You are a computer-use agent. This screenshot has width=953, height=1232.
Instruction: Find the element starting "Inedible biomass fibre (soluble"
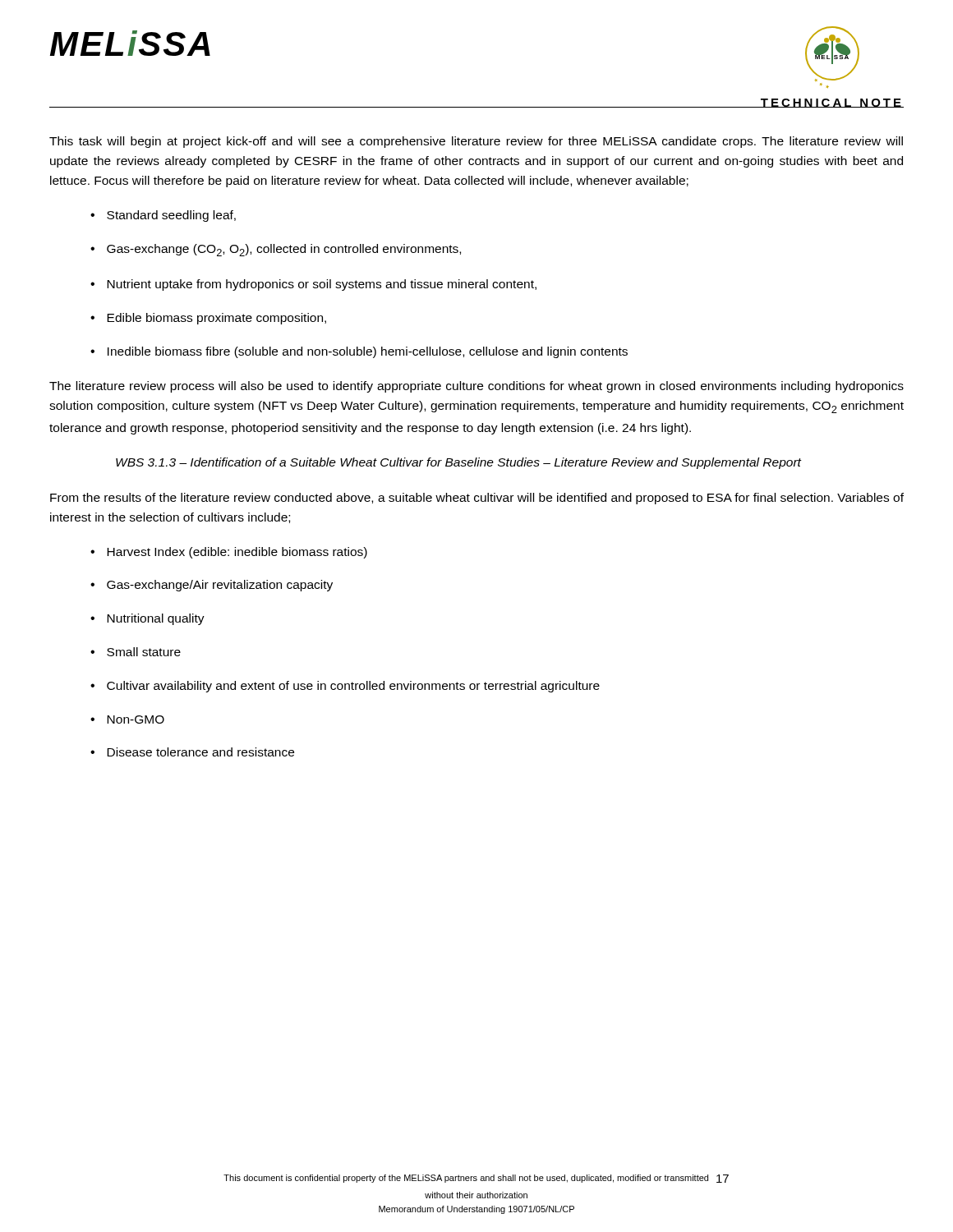click(505, 351)
